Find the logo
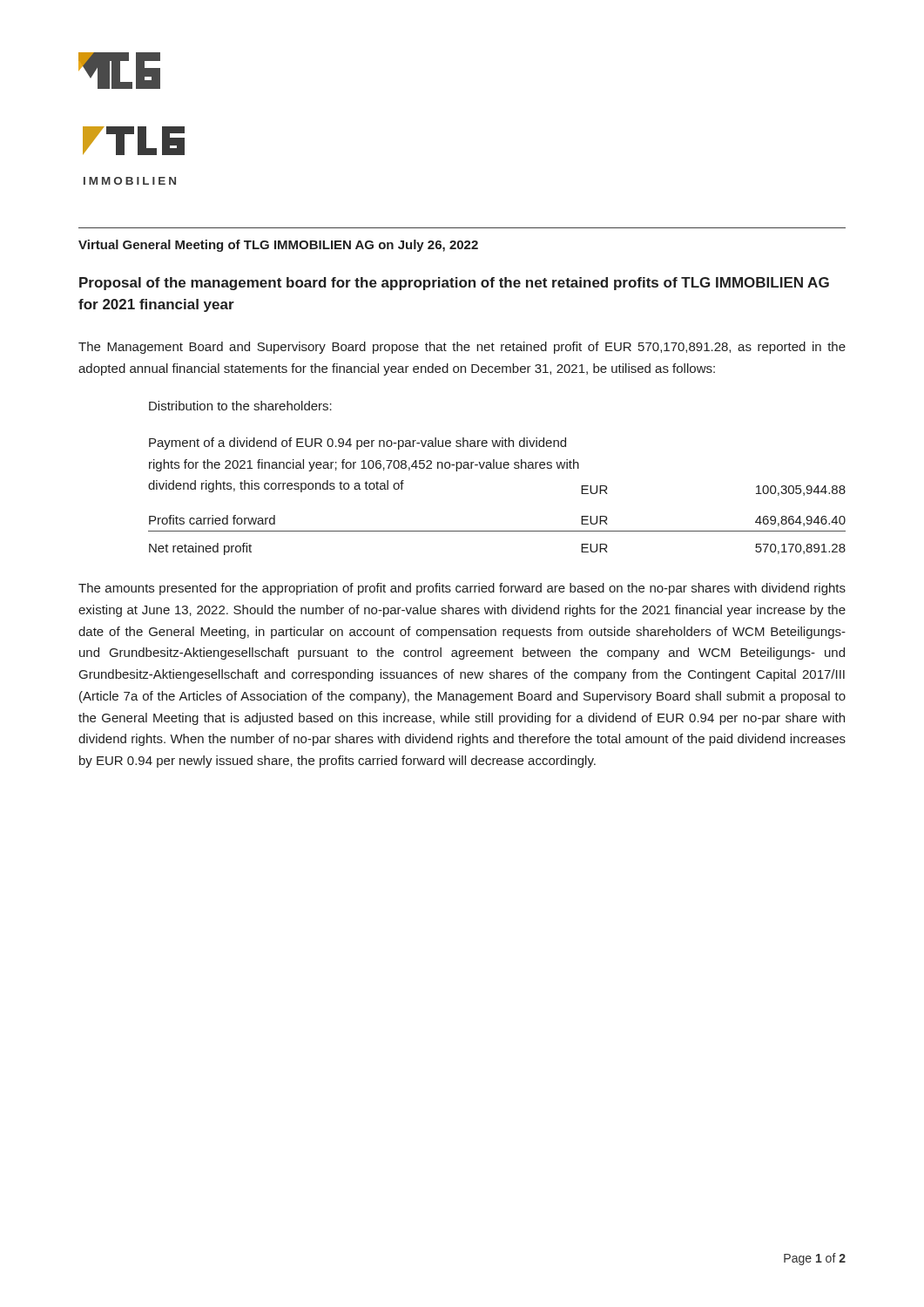The height and width of the screenshot is (1307, 924). pos(462,124)
